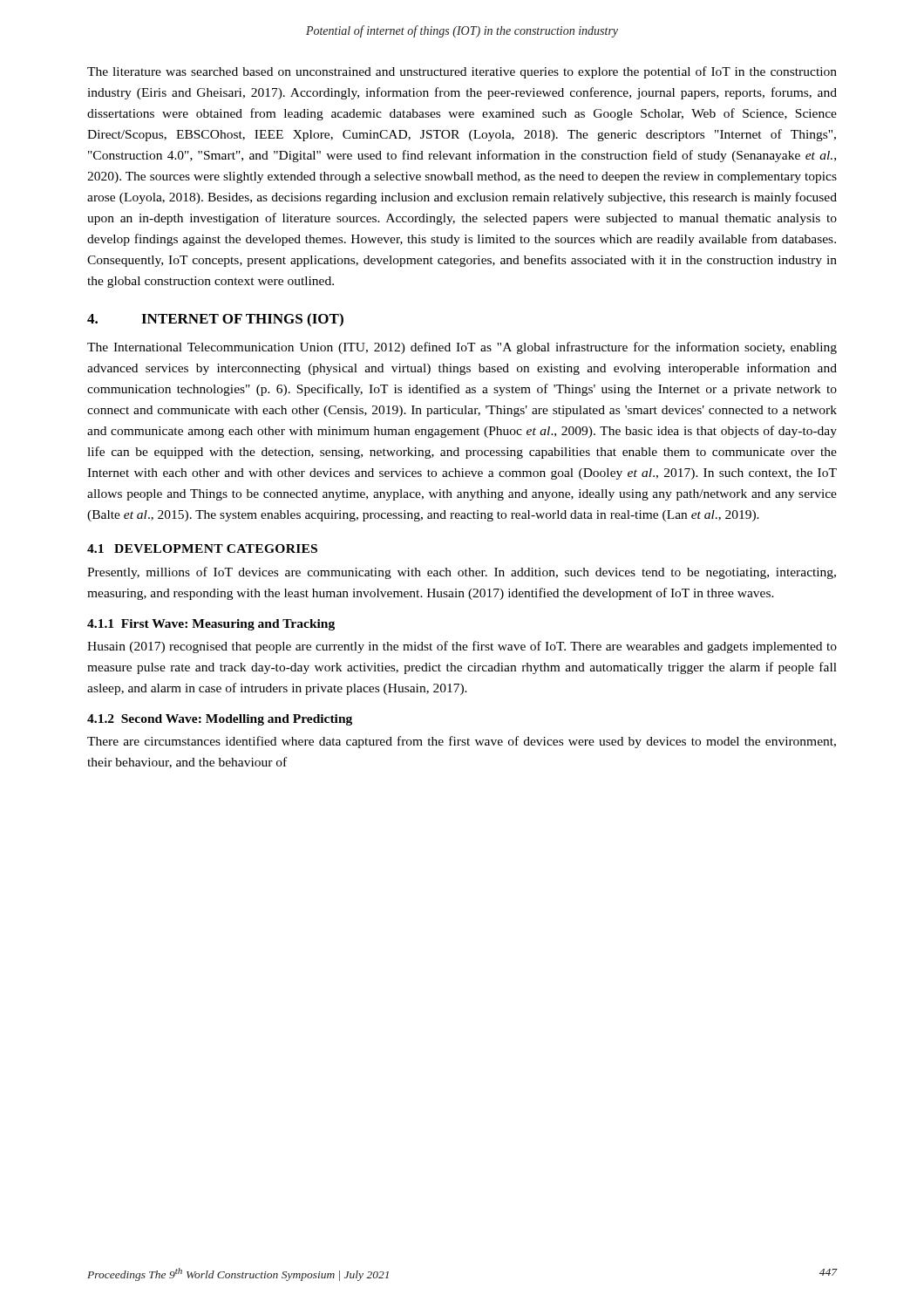
Task: Click on the text block starting "Presently, millions of IoT devices are"
Action: 462,583
